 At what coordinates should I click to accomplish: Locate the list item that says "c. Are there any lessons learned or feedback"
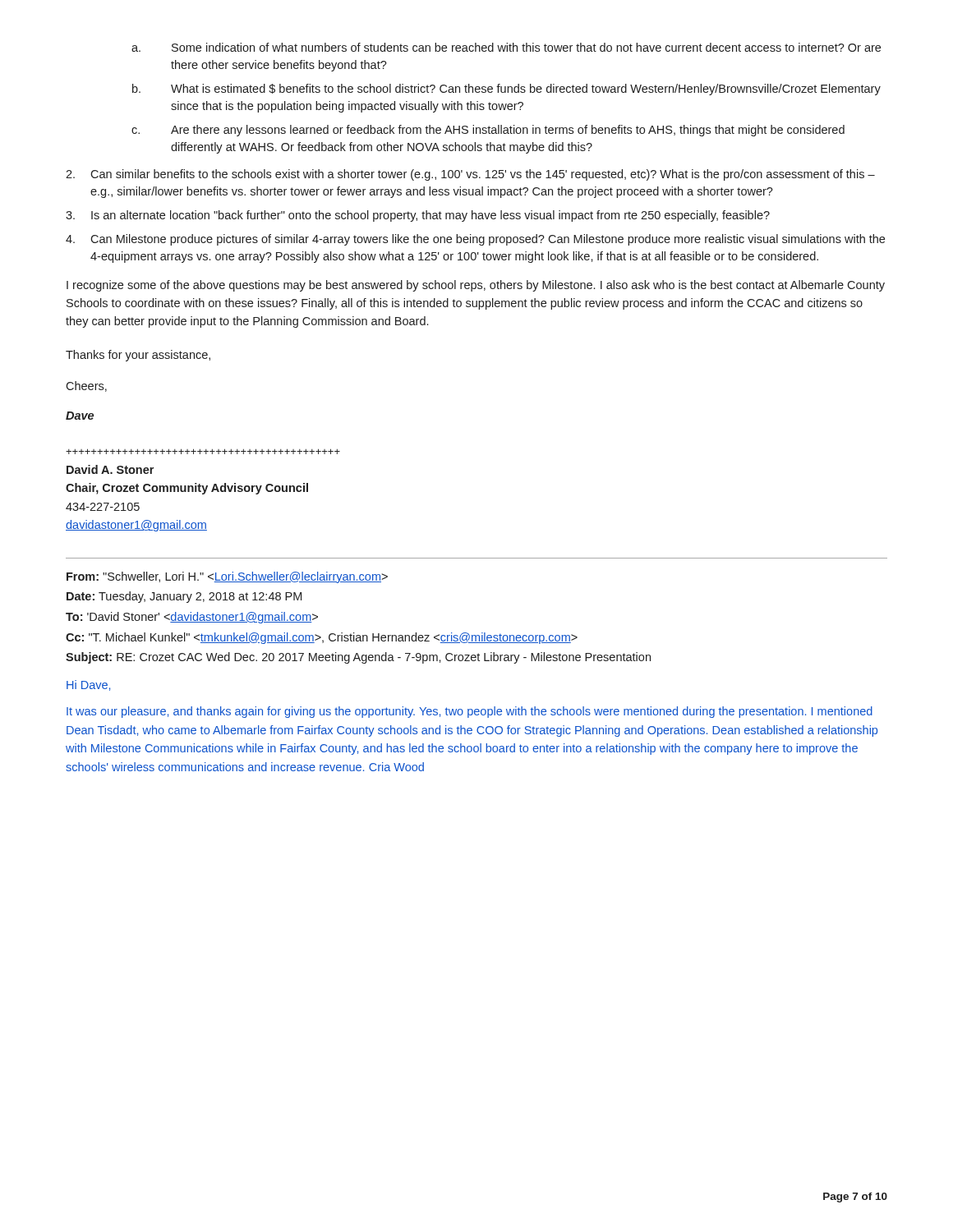[509, 139]
